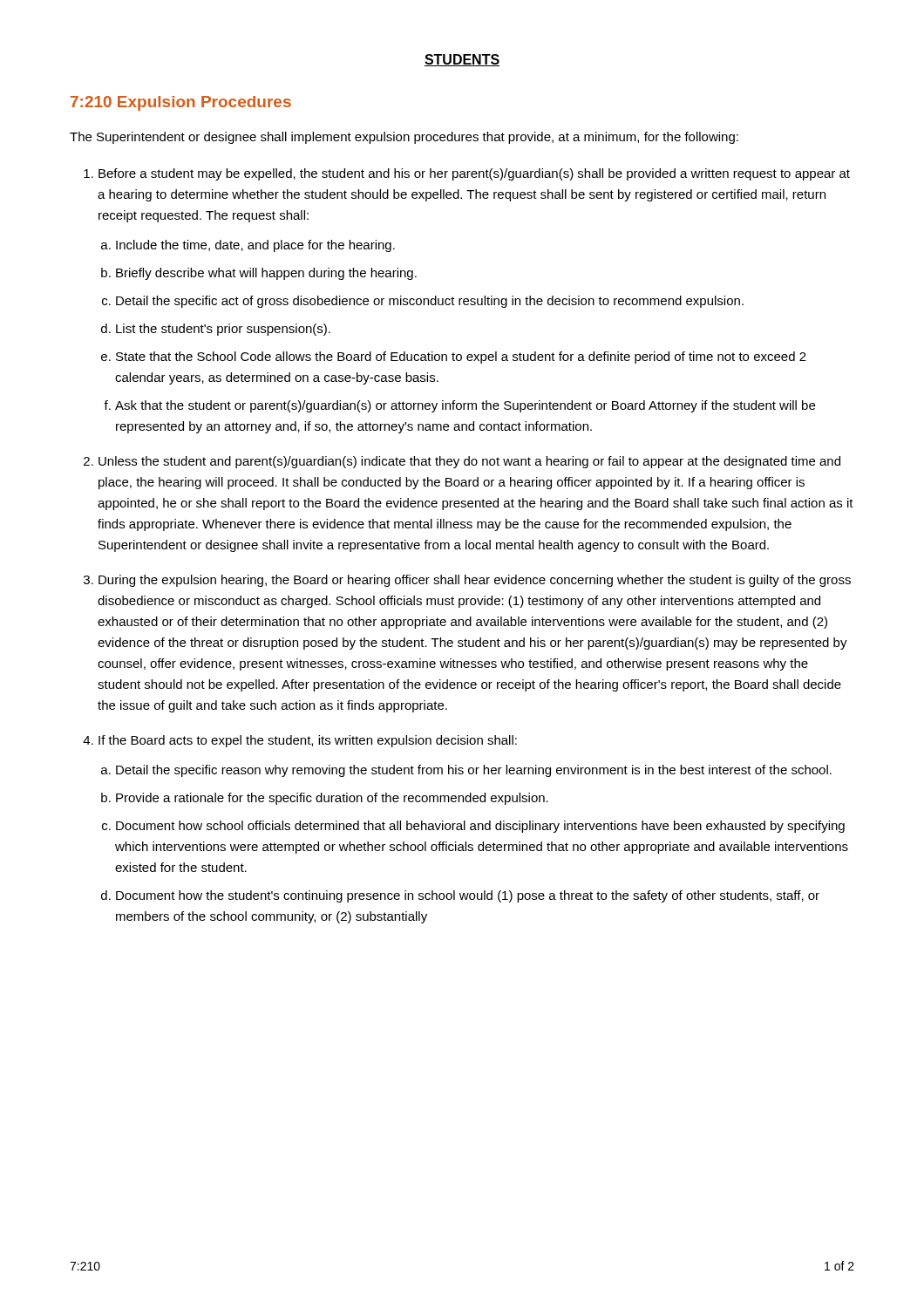Find the block on this page that starts "Unless the student and parent(s)/guardian(s)"

click(475, 502)
